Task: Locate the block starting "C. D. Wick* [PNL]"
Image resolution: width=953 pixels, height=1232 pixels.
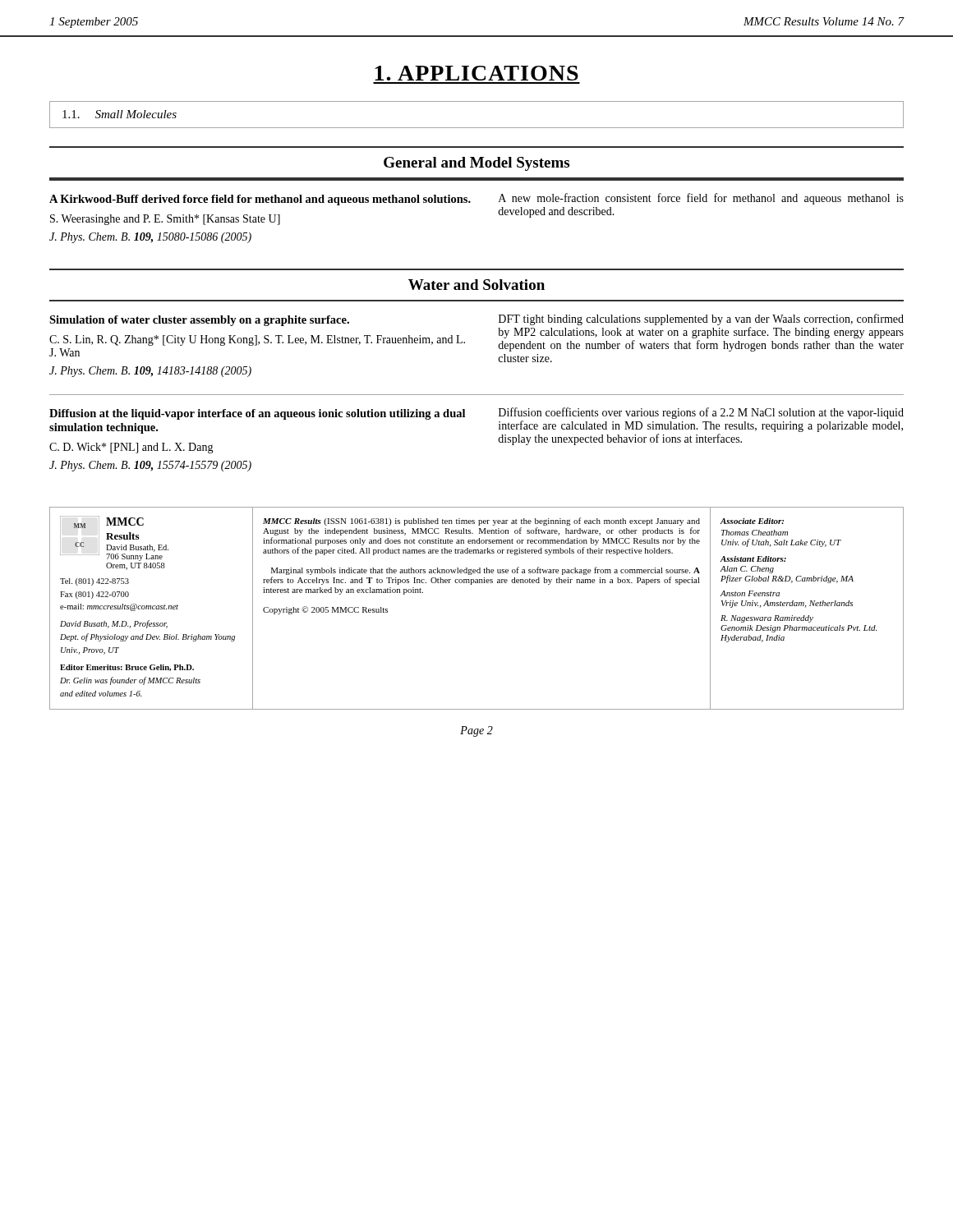Action: pos(131,447)
